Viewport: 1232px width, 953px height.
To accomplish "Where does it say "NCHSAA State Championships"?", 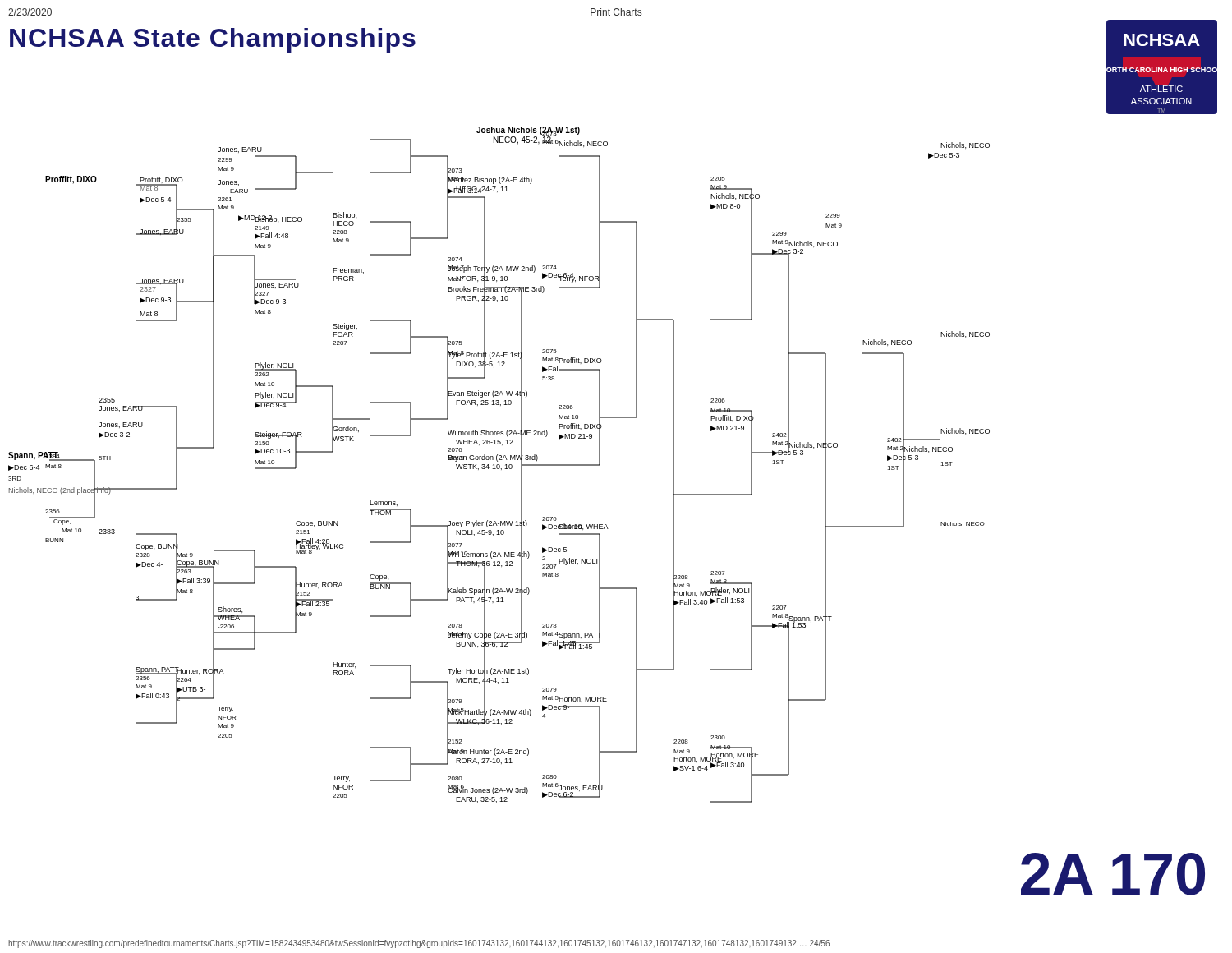I will click(213, 38).
